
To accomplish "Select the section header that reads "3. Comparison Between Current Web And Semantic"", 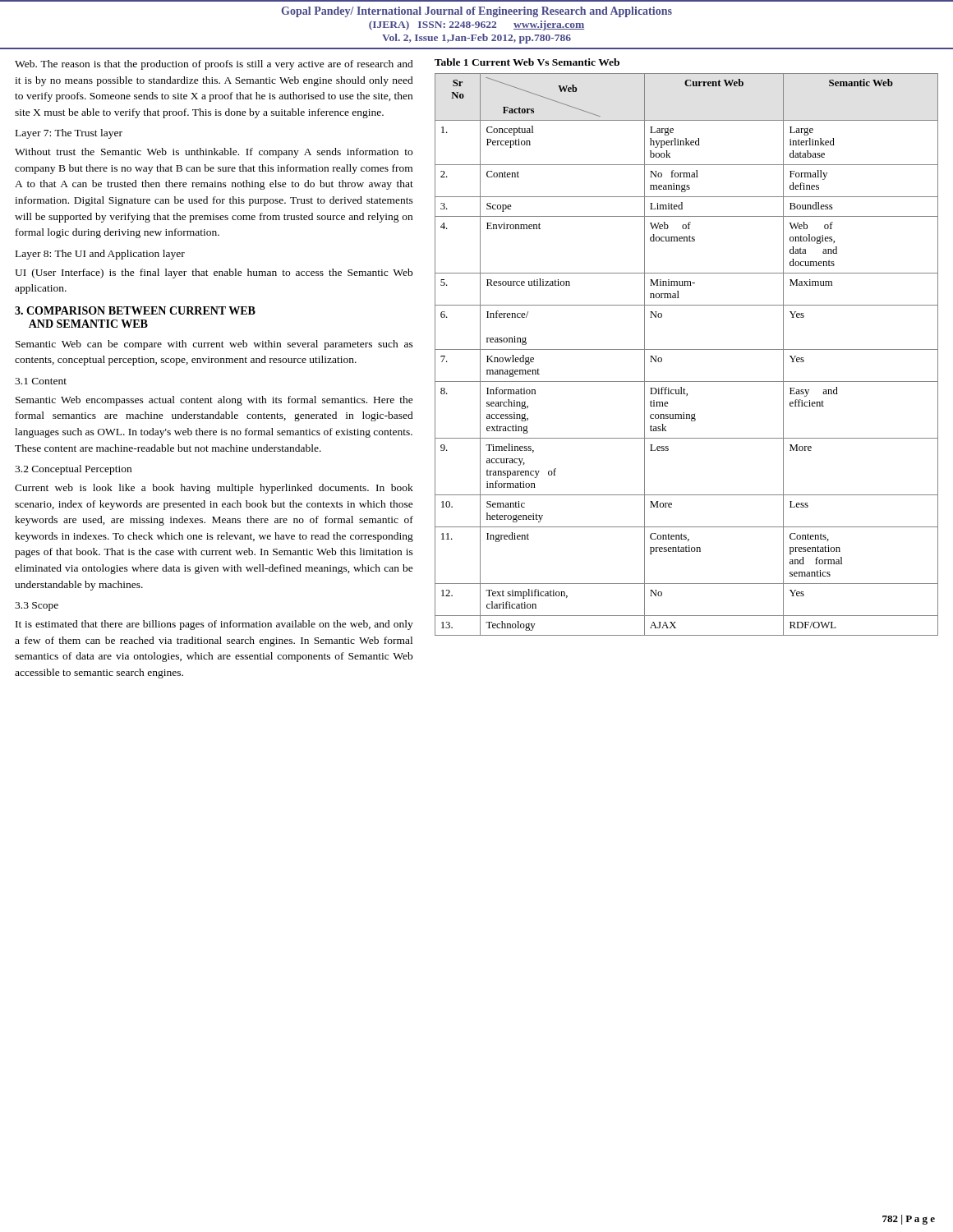I will point(135,317).
